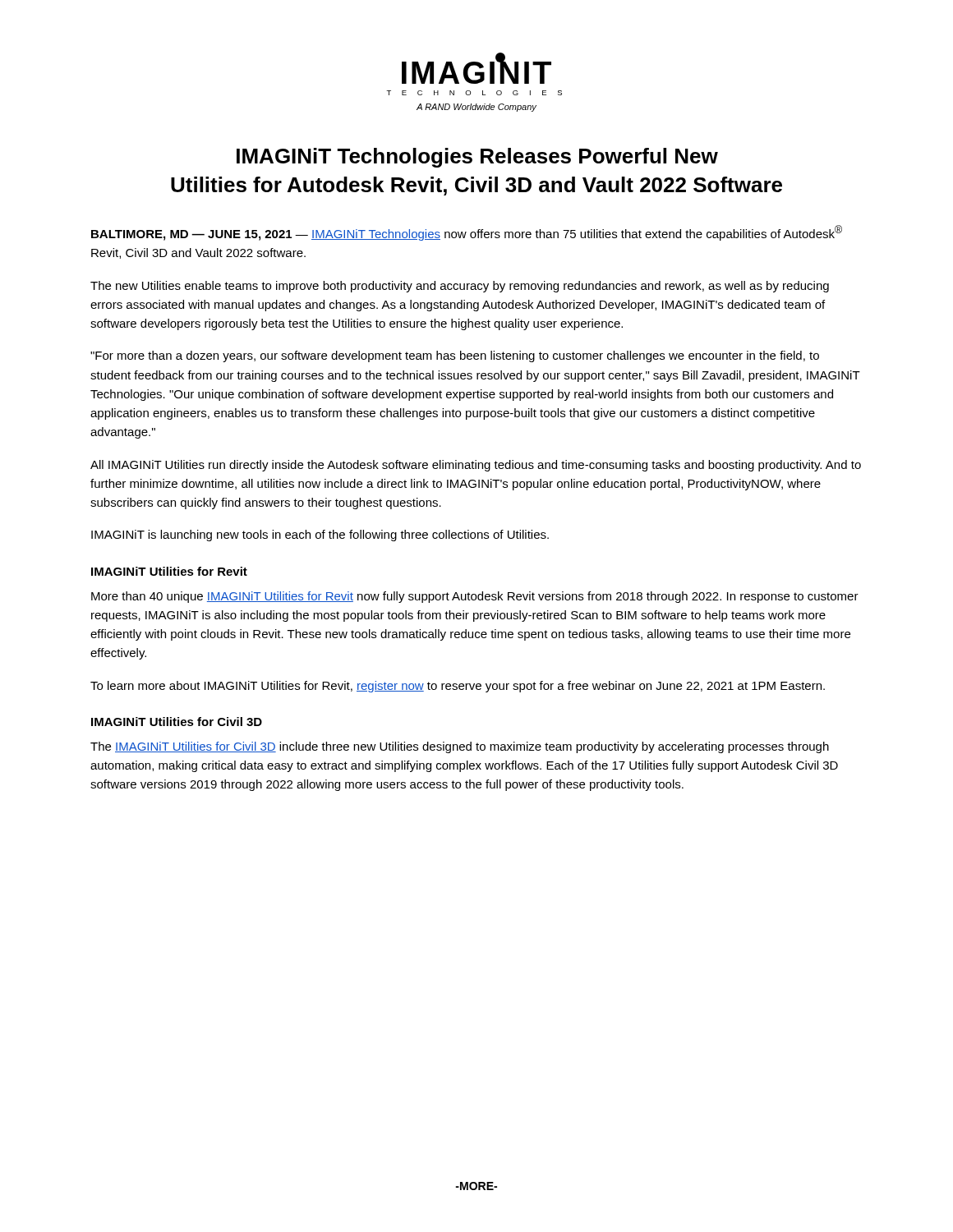Find the block on this page that starts "To learn more about IMAGINiT Utilities for"

coord(458,685)
